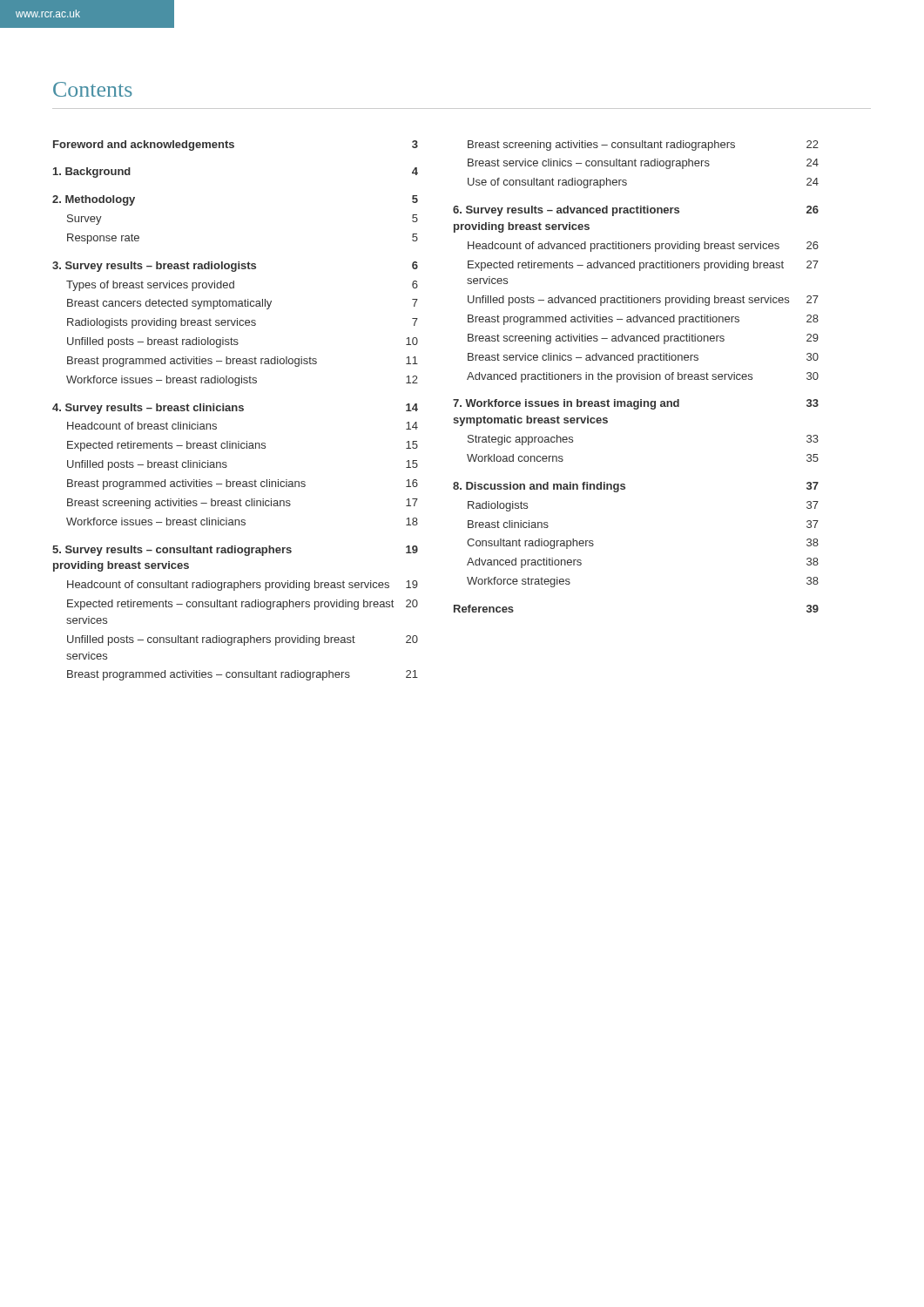924x1307 pixels.
Task: Select the passage starting "Breast screening activities – consultant radiographers"
Action: click(636, 145)
